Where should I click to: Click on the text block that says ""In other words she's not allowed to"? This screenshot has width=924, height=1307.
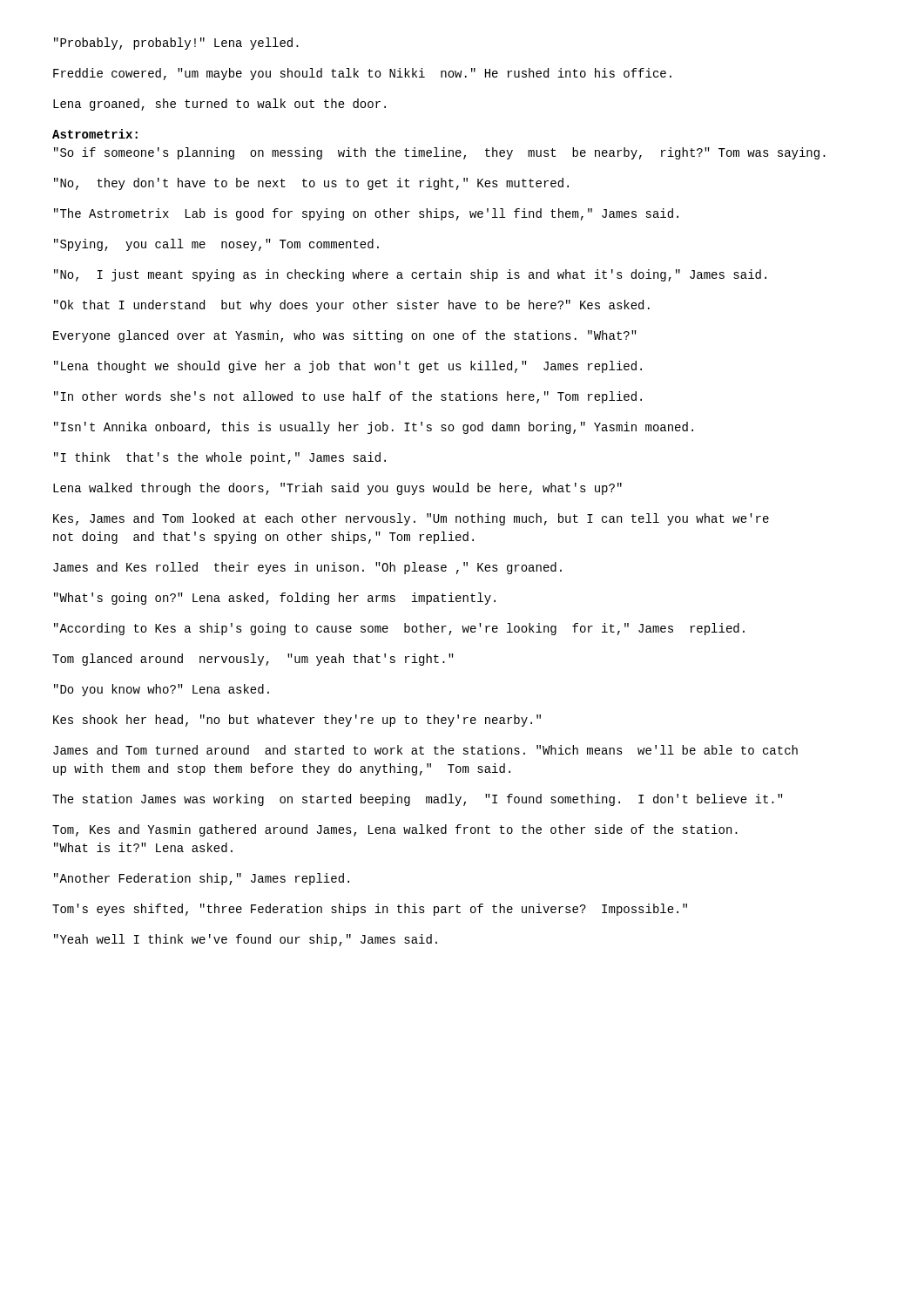[x=349, y=397]
